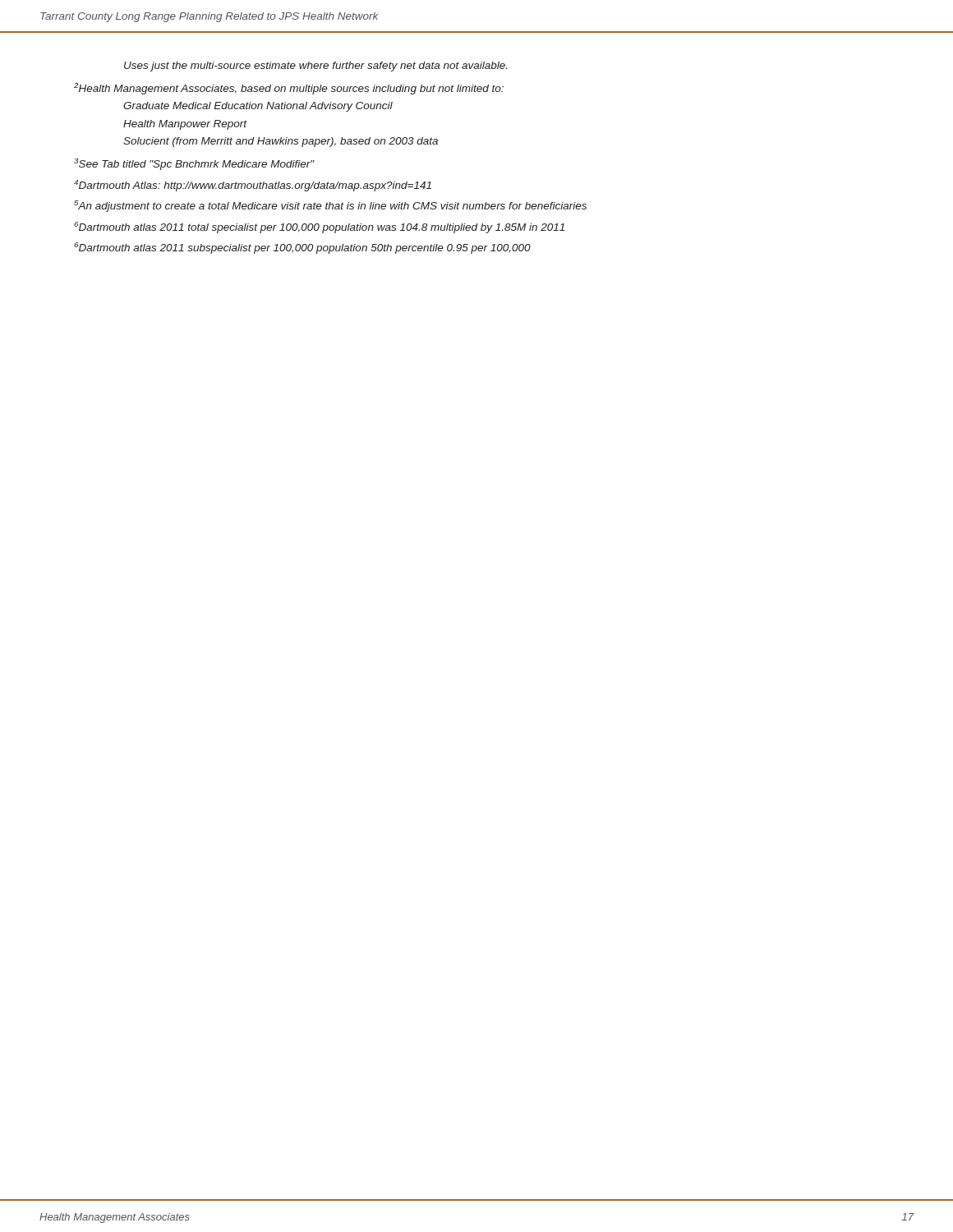The image size is (953, 1232).
Task: Point to the passage starting "4Dartmouth Atlas: http://www.dartmouthatlas.org/data/map.aspx?ind=141"
Action: point(253,184)
